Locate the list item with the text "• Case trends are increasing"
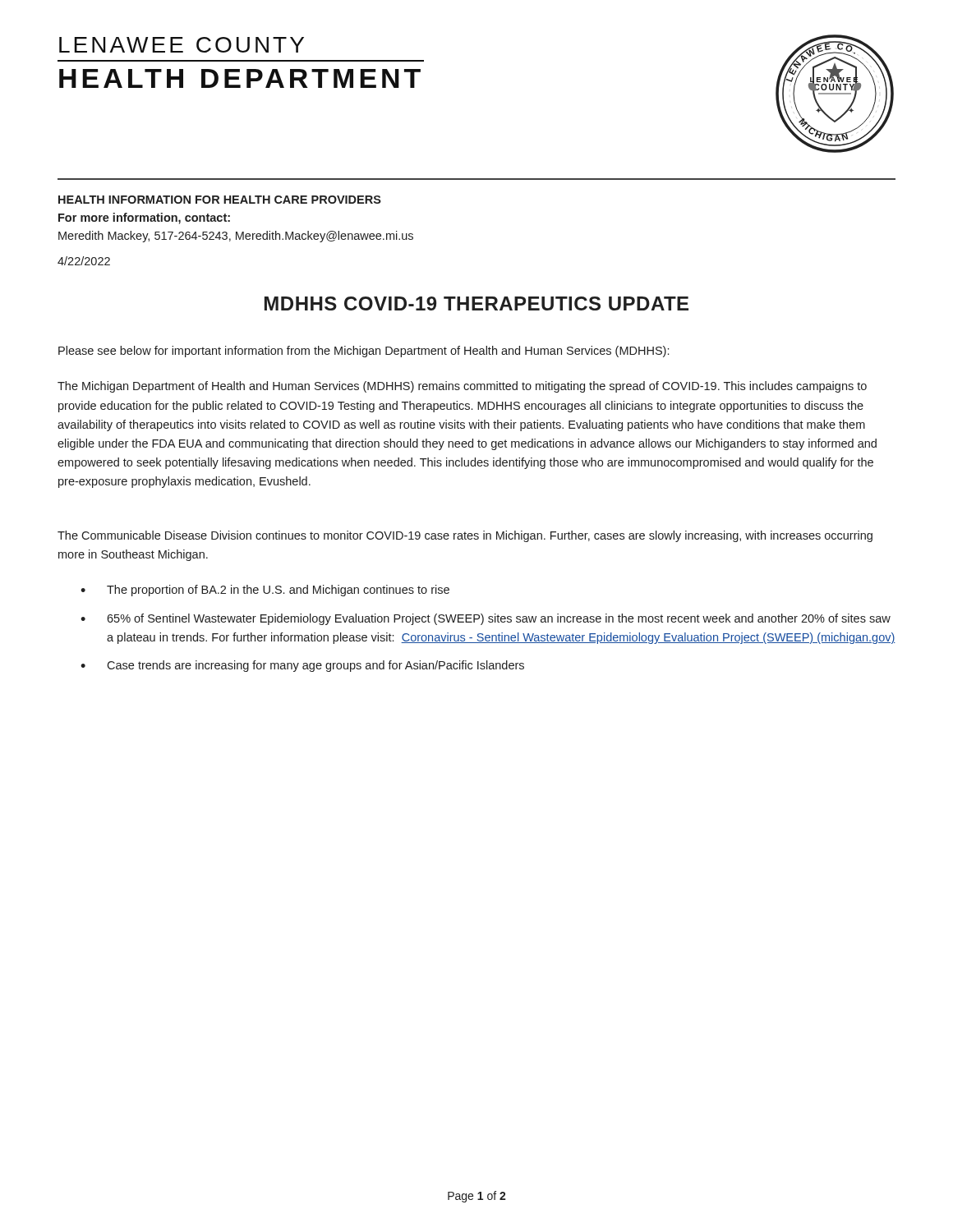The image size is (953, 1232). (488, 666)
